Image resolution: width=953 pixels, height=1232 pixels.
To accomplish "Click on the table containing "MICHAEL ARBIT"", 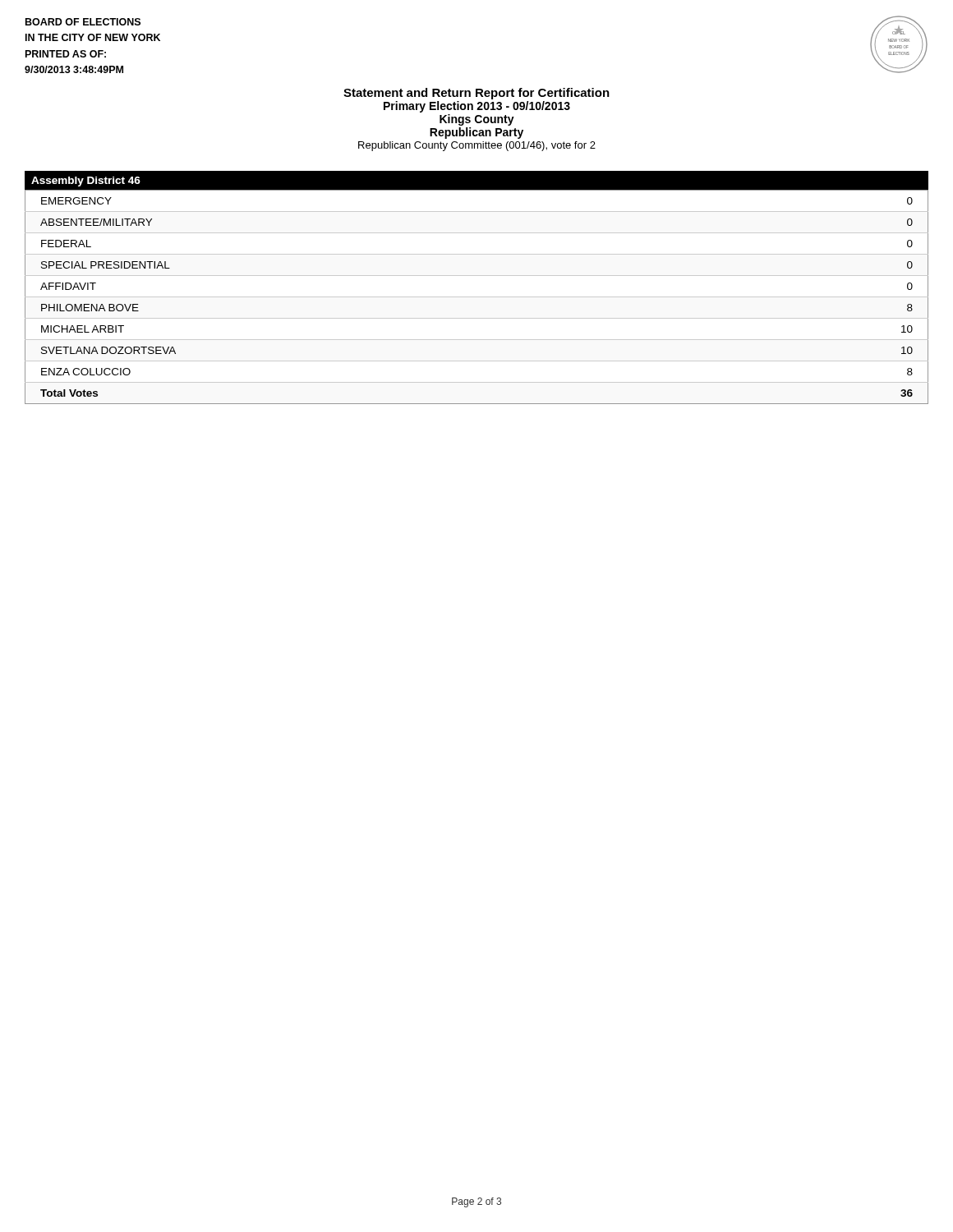I will (476, 297).
